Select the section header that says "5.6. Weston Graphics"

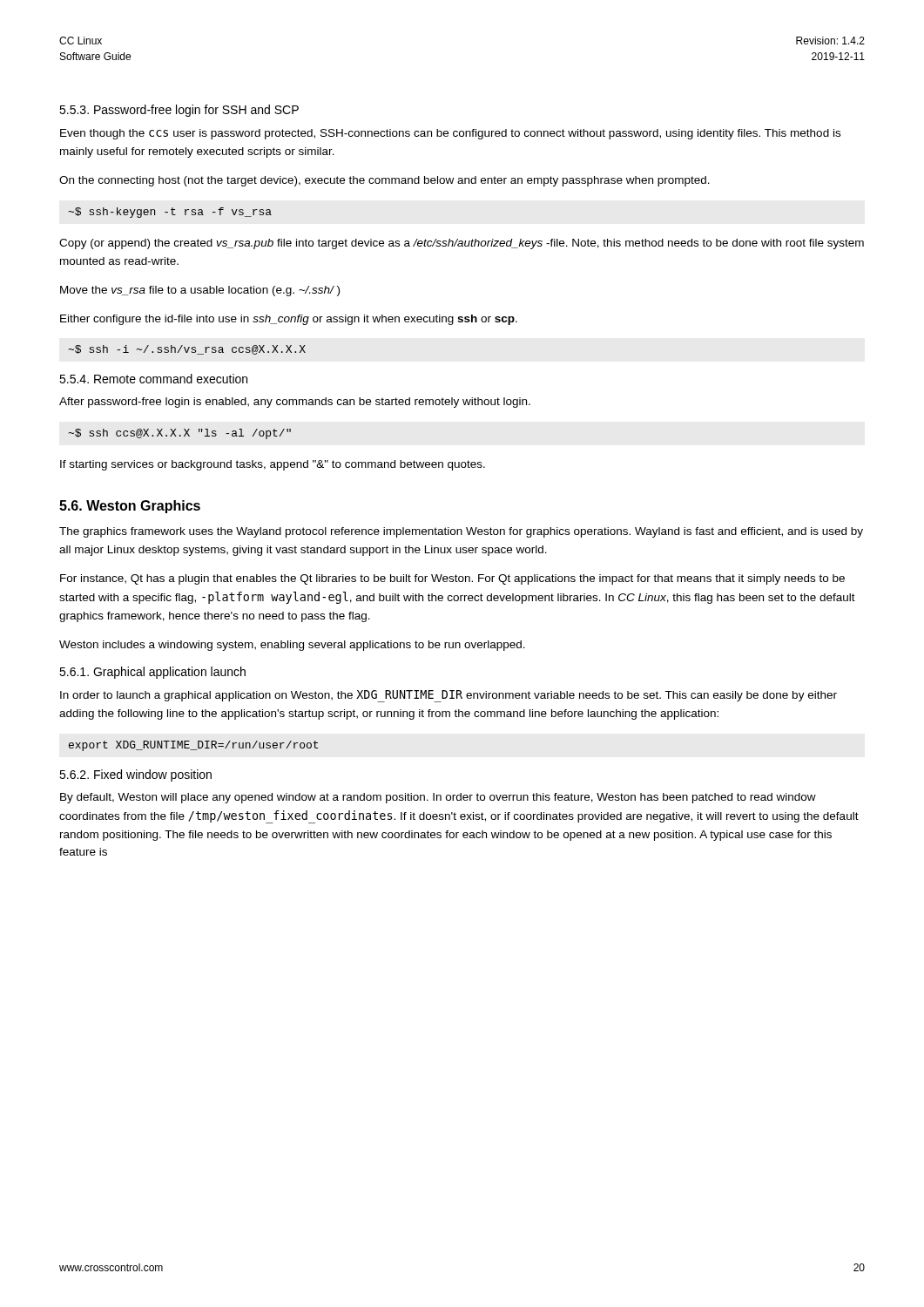[130, 506]
